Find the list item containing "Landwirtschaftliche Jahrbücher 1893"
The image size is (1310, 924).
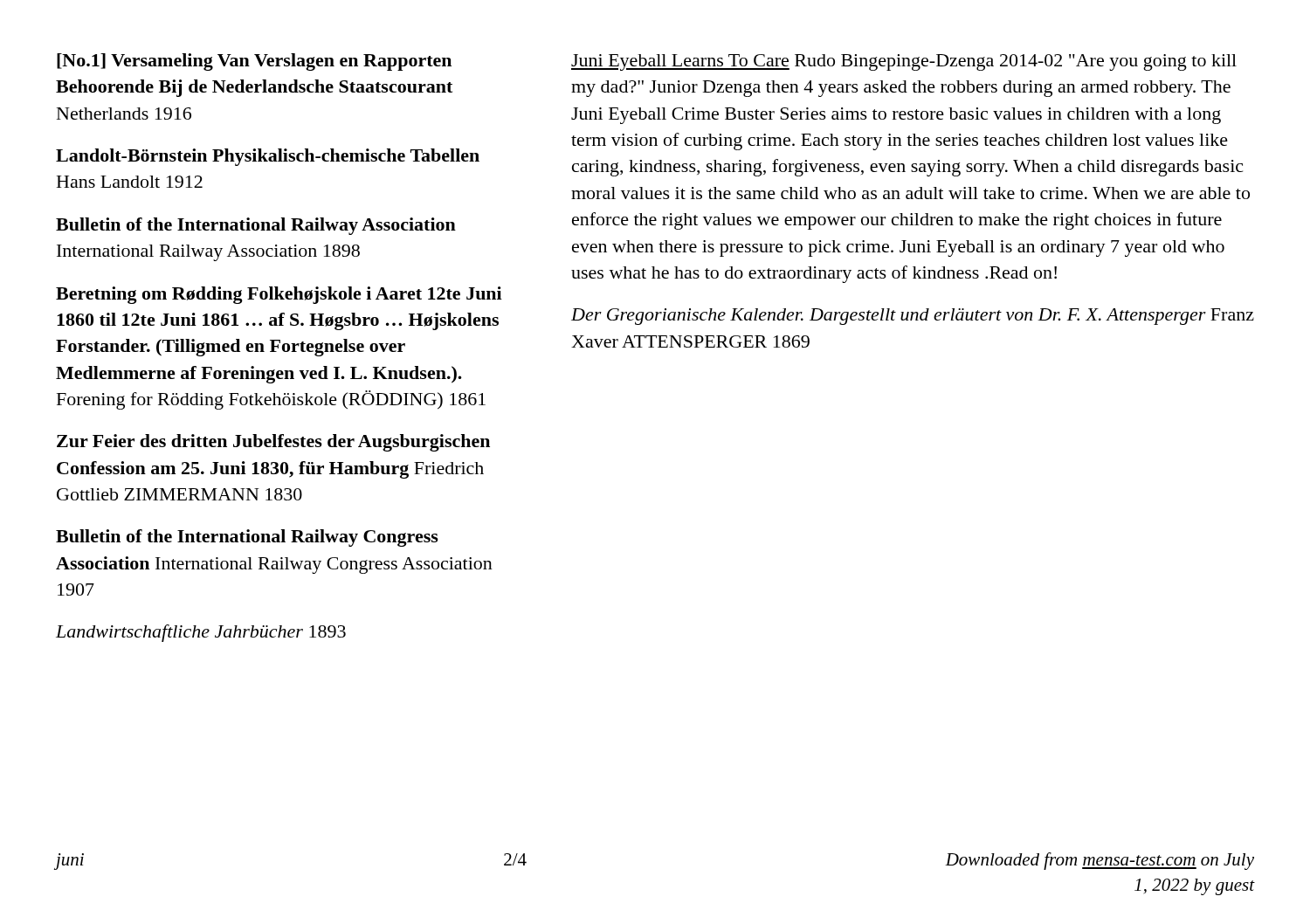[x=201, y=631]
